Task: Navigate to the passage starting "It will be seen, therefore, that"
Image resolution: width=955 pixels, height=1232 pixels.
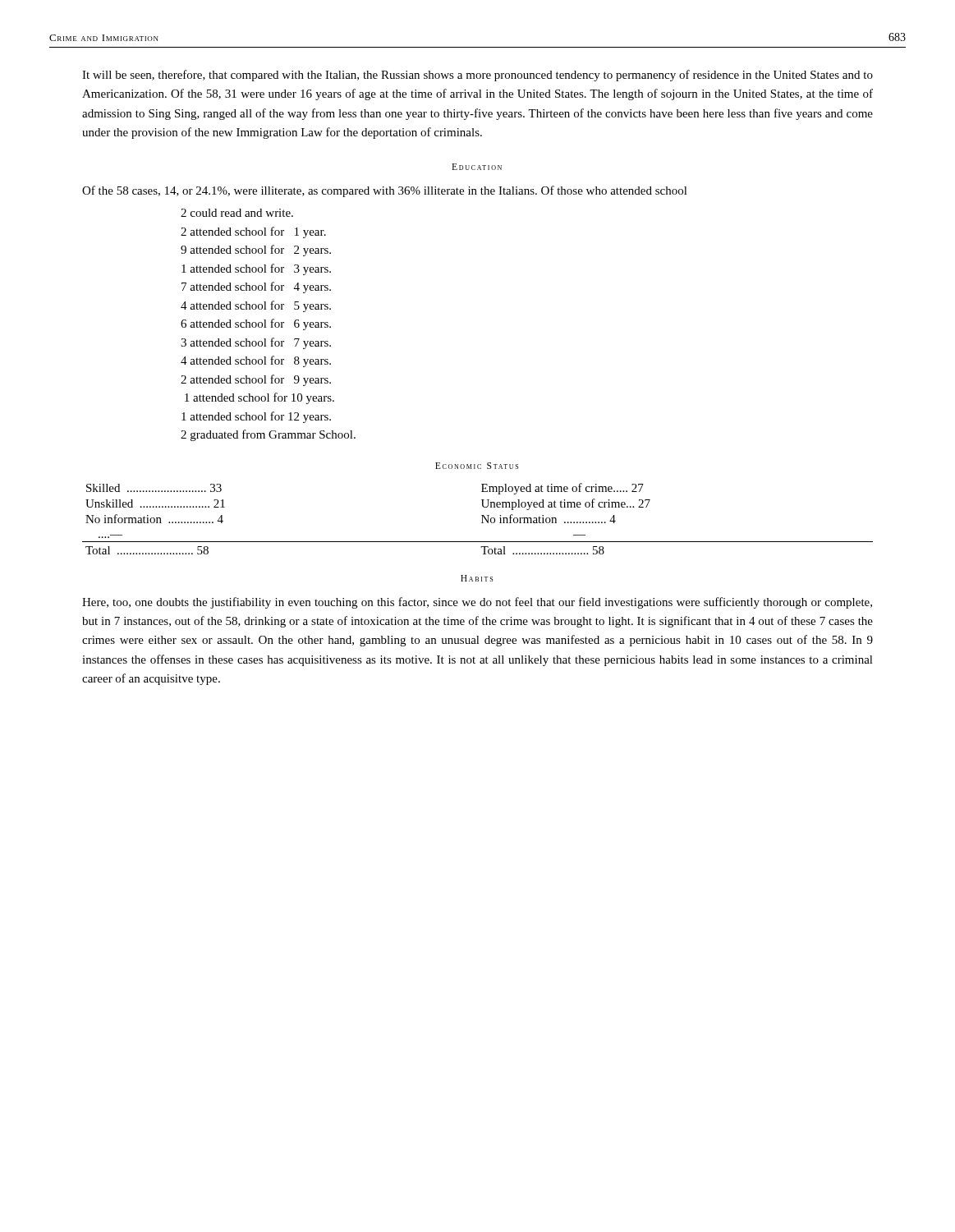Action: pos(478,103)
